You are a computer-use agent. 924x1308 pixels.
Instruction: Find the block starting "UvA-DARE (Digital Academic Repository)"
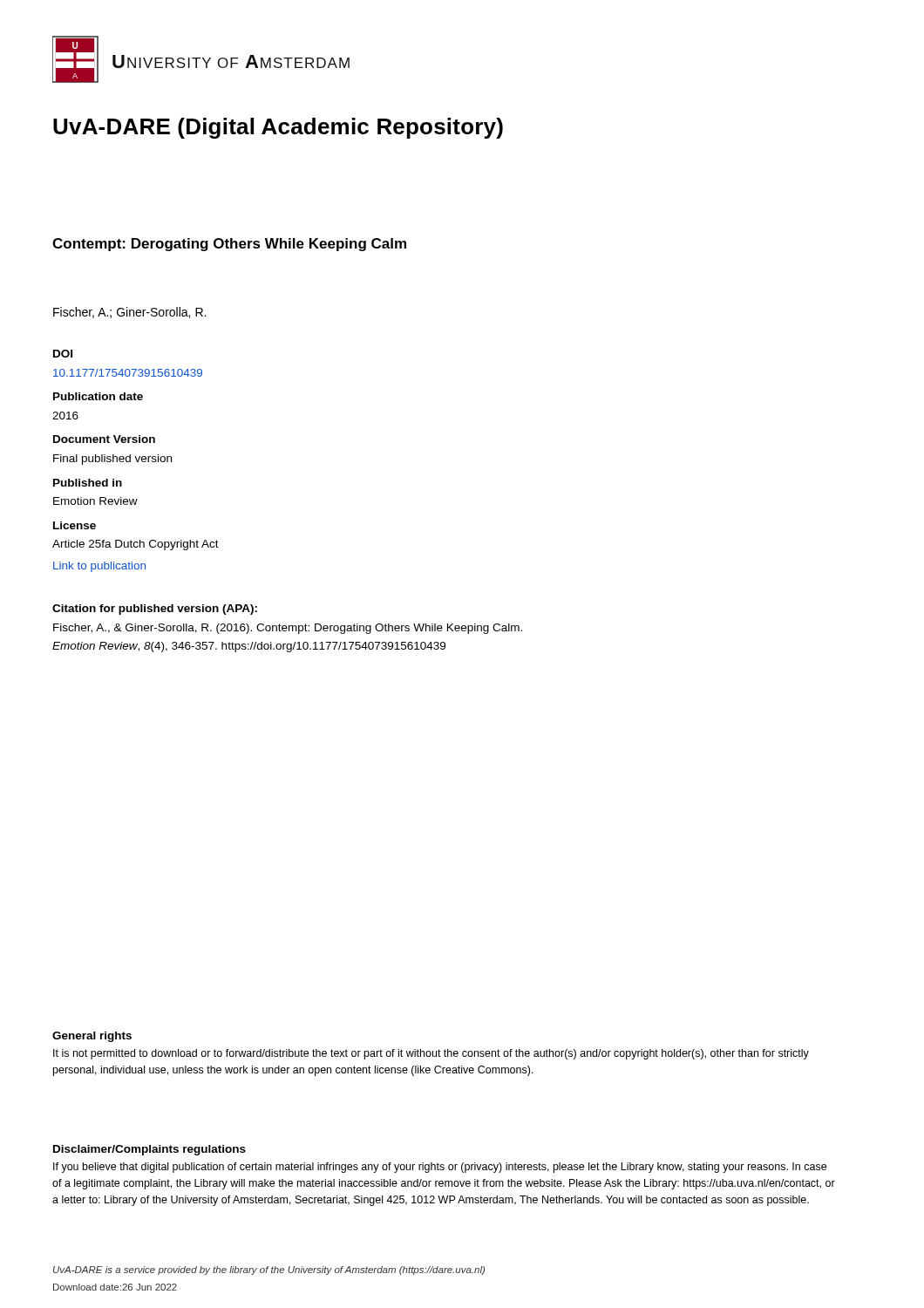pyautogui.click(x=278, y=126)
